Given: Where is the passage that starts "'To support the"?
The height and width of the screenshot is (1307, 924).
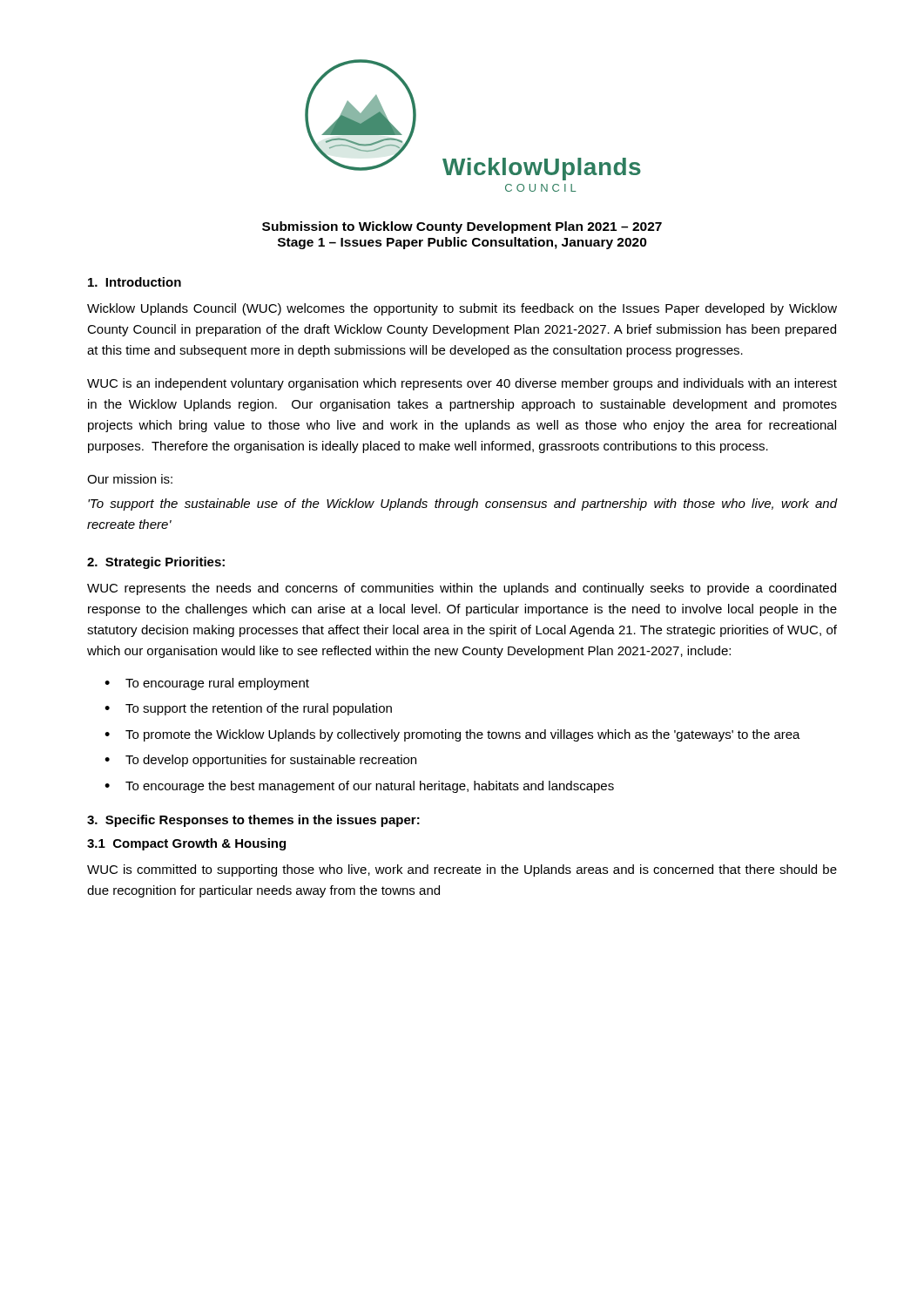Looking at the screenshot, I should [x=462, y=514].
